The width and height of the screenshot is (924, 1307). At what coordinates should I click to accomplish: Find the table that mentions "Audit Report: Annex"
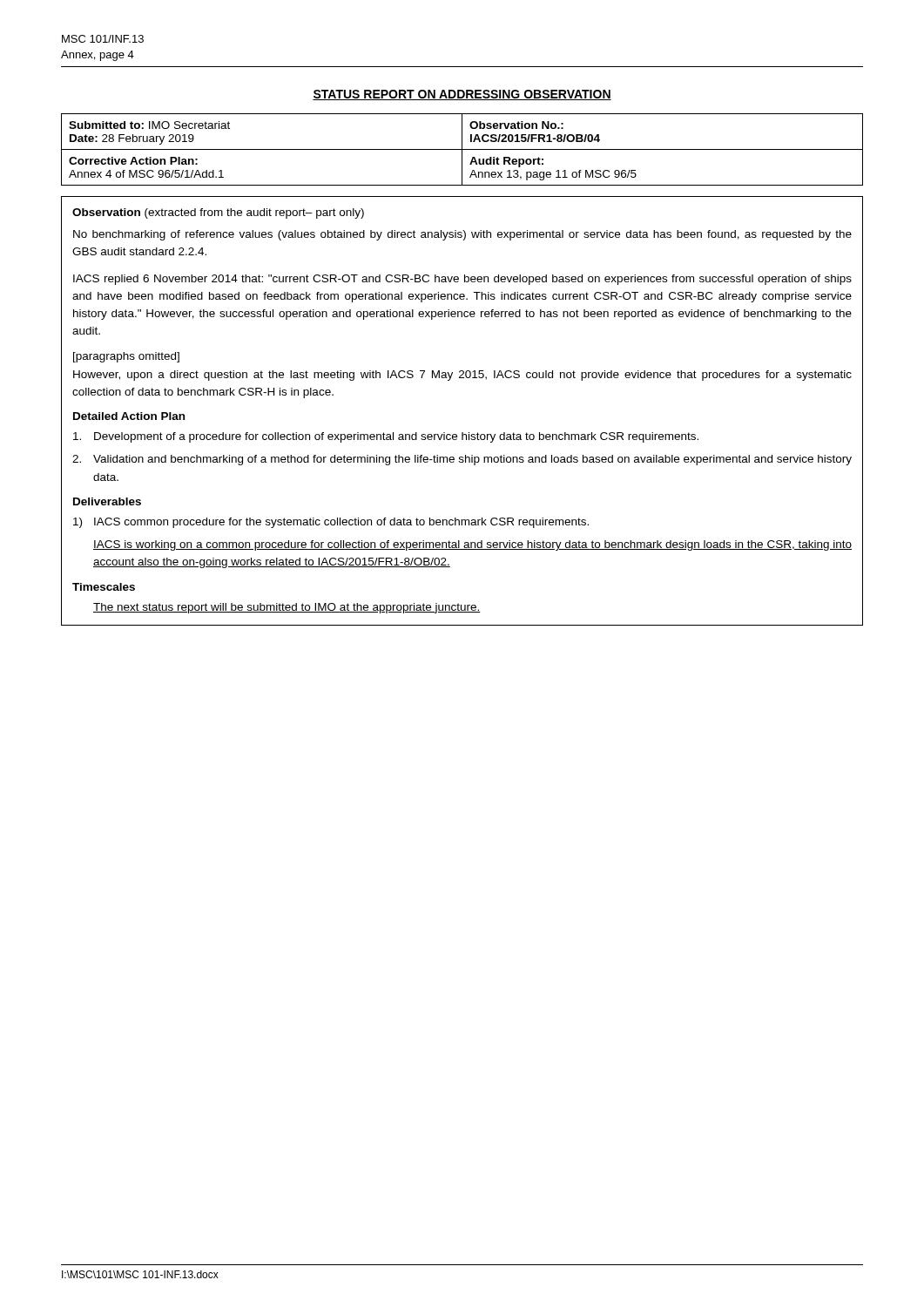(x=462, y=149)
